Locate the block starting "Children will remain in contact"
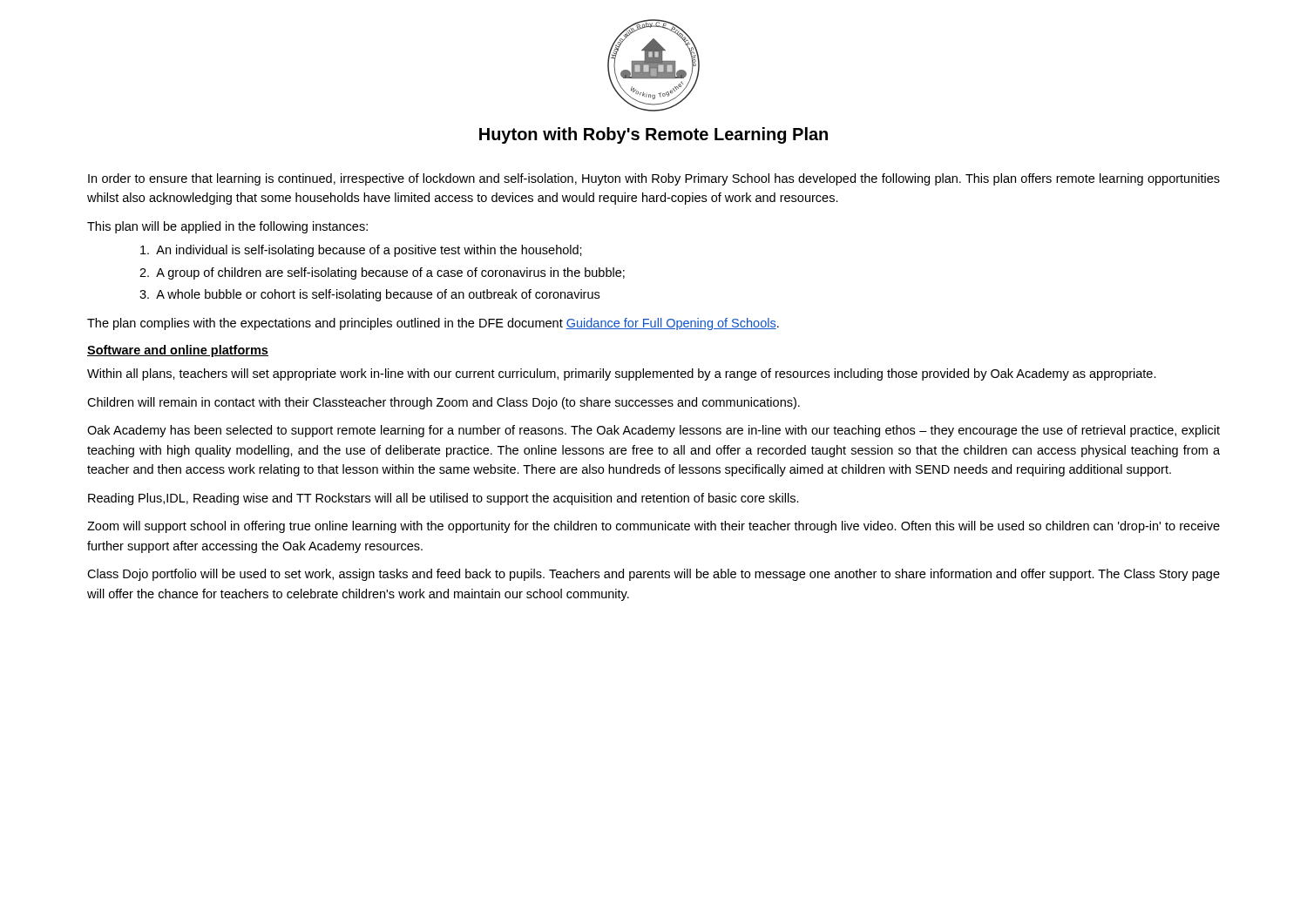Viewport: 1307px width, 924px height. pyautogui.click(x=444, y=402)
